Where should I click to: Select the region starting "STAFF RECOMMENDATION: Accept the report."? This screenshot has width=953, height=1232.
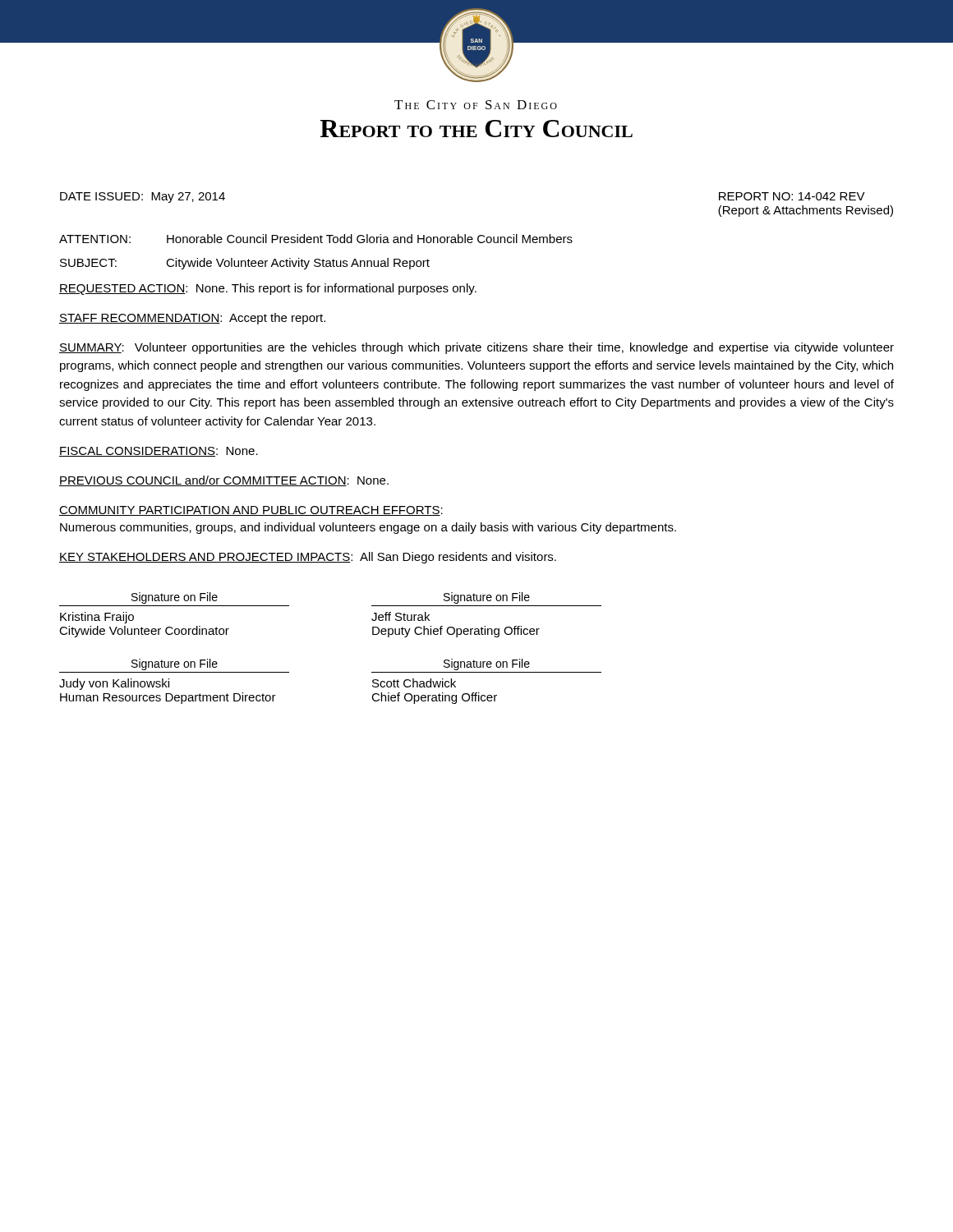coord(193,317)
